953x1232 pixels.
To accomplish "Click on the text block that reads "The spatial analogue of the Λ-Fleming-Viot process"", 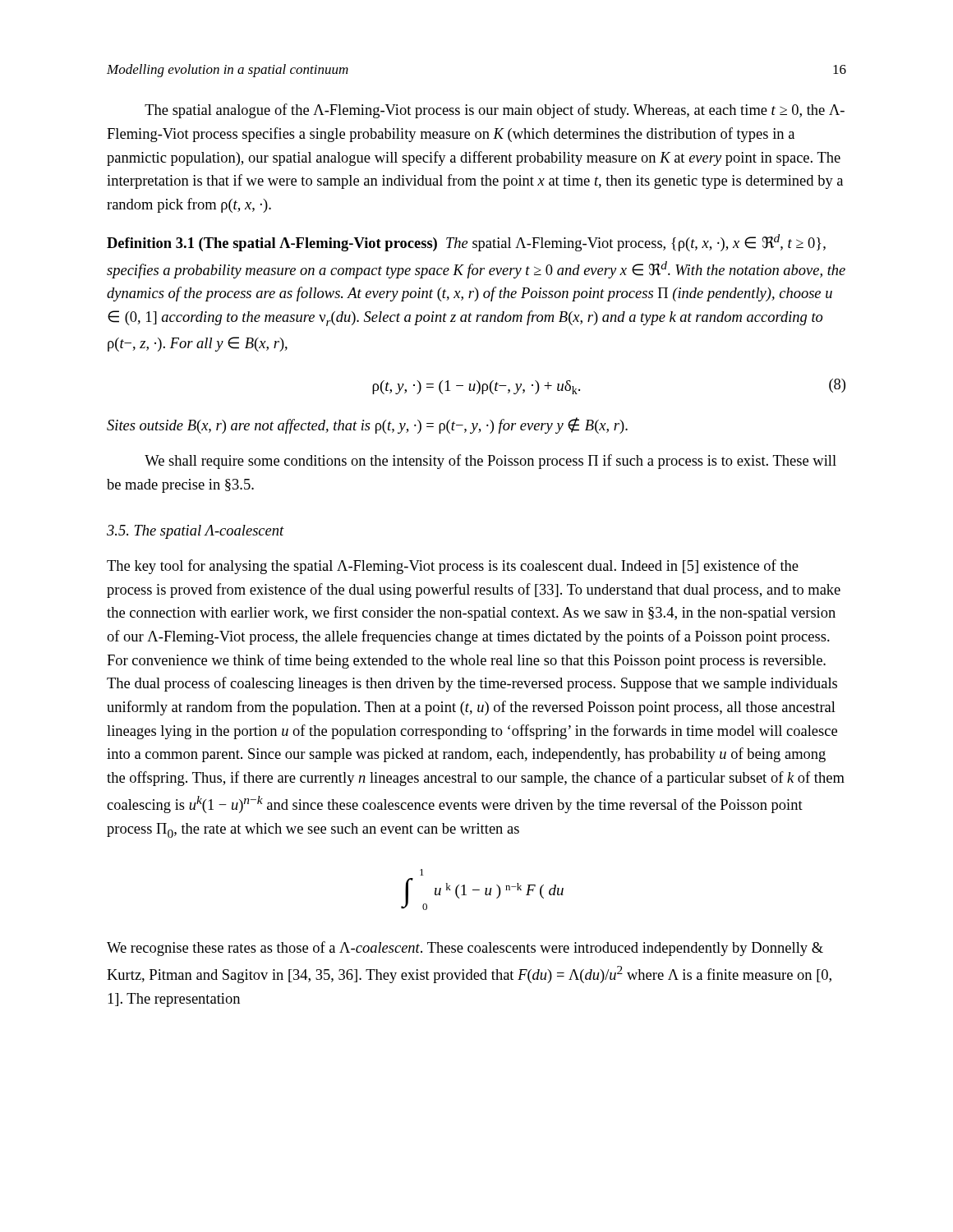I will pos(476,158).
